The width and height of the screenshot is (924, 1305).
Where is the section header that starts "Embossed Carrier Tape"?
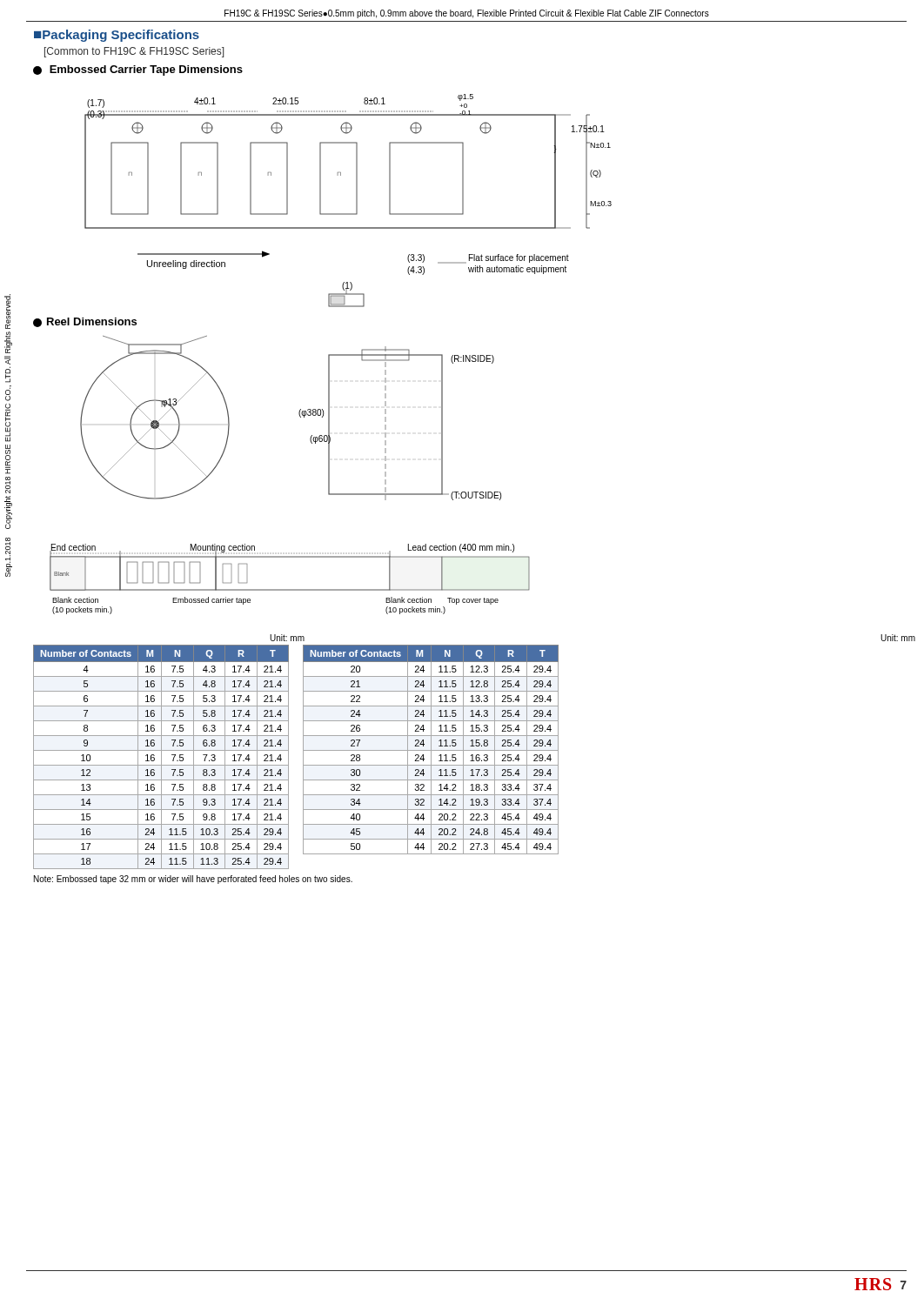[x=138, y=69]
